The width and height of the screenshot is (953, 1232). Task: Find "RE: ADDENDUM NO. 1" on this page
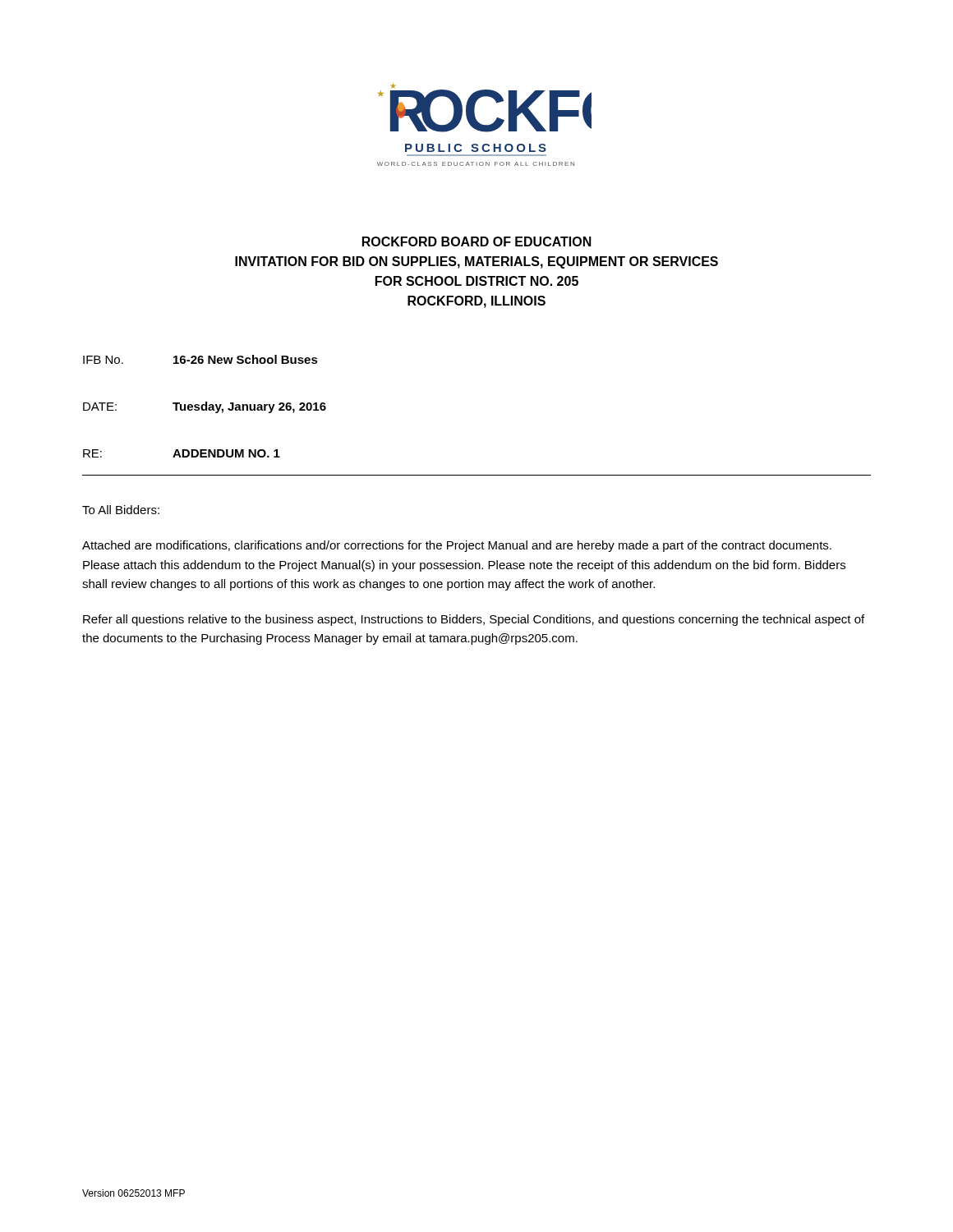click(x=181, y=453)
